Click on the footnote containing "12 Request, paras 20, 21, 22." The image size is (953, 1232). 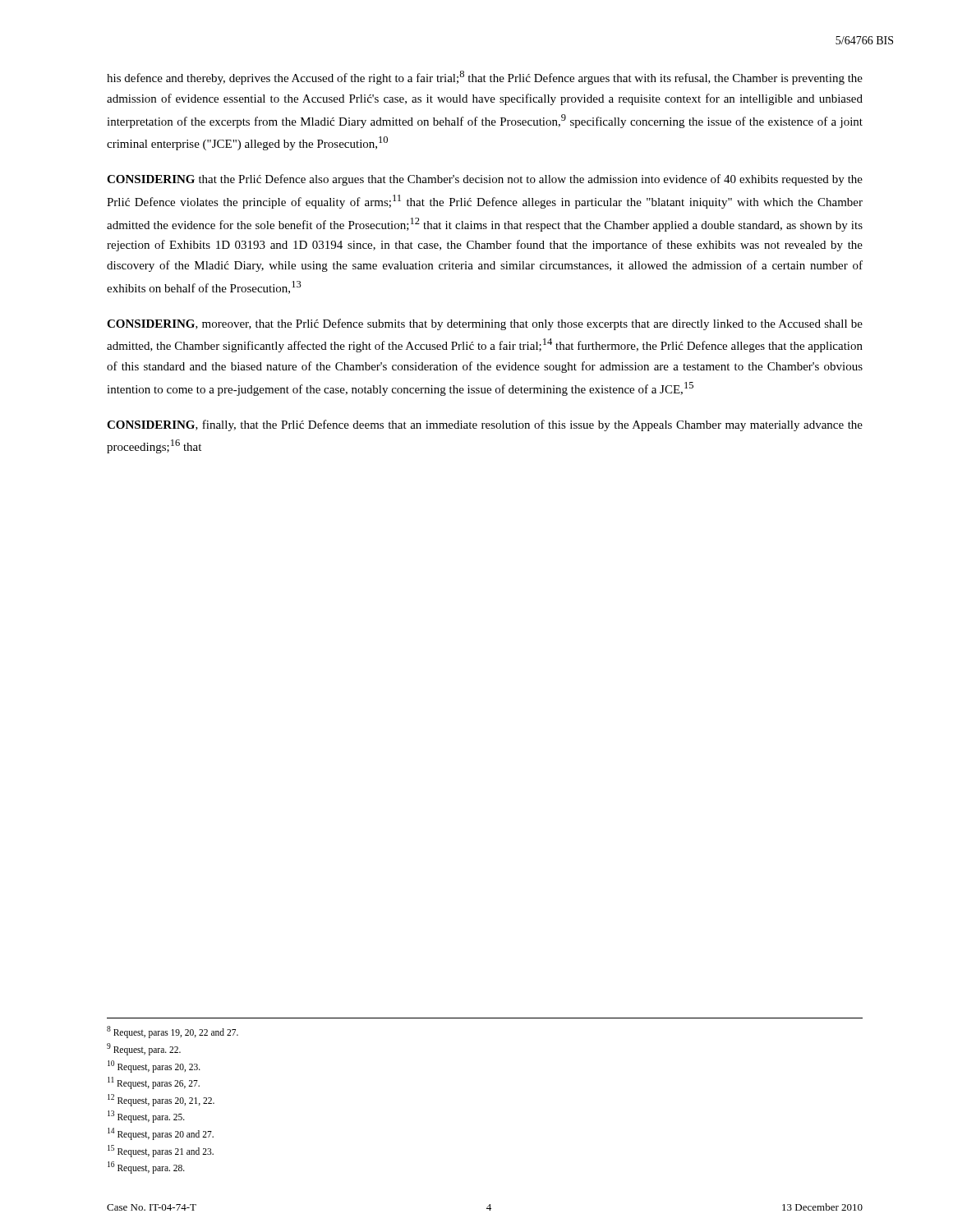(x=161, y=1099)
